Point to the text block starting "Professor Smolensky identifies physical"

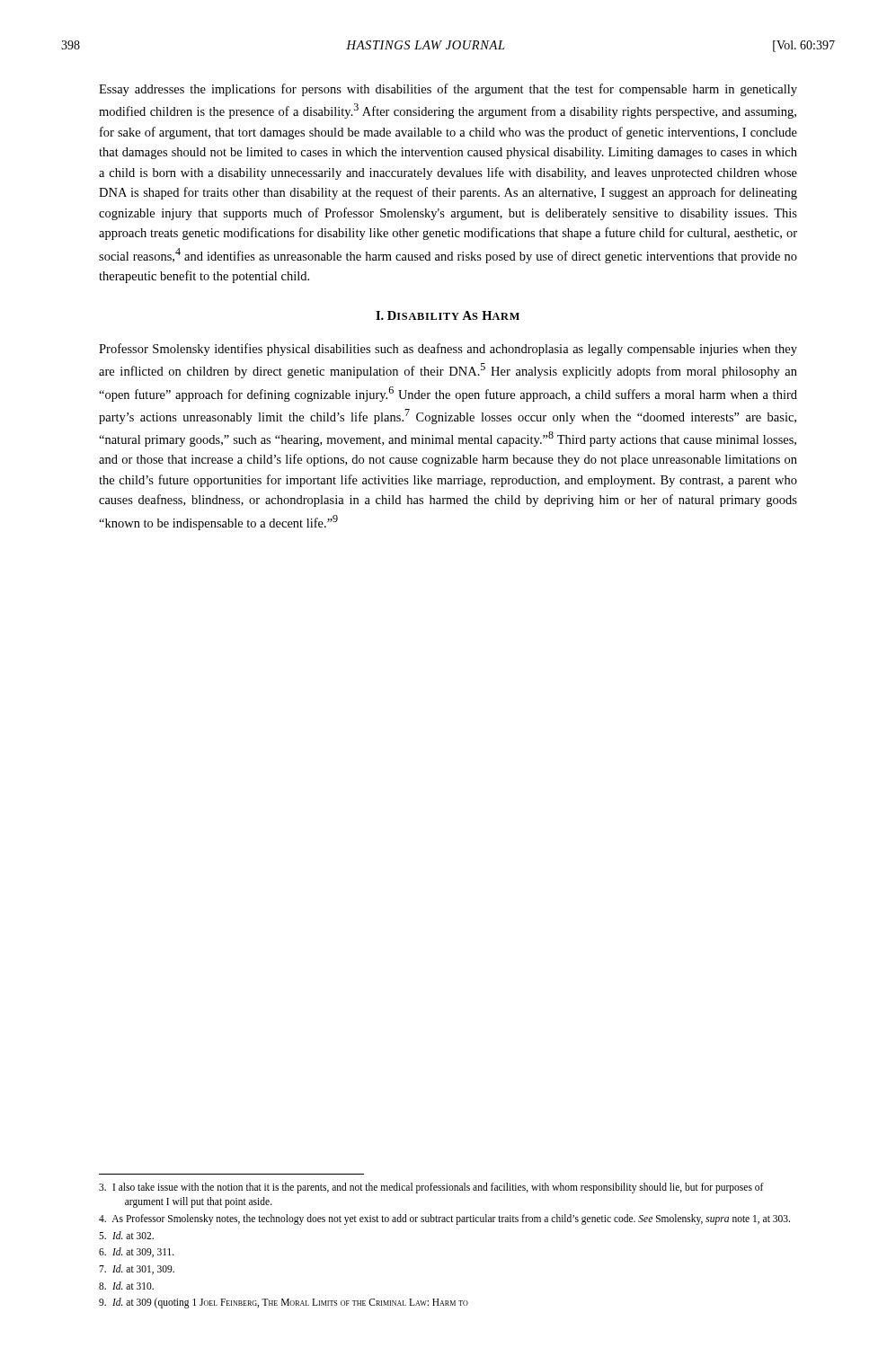pyautogui.click(x=448, y=436)
